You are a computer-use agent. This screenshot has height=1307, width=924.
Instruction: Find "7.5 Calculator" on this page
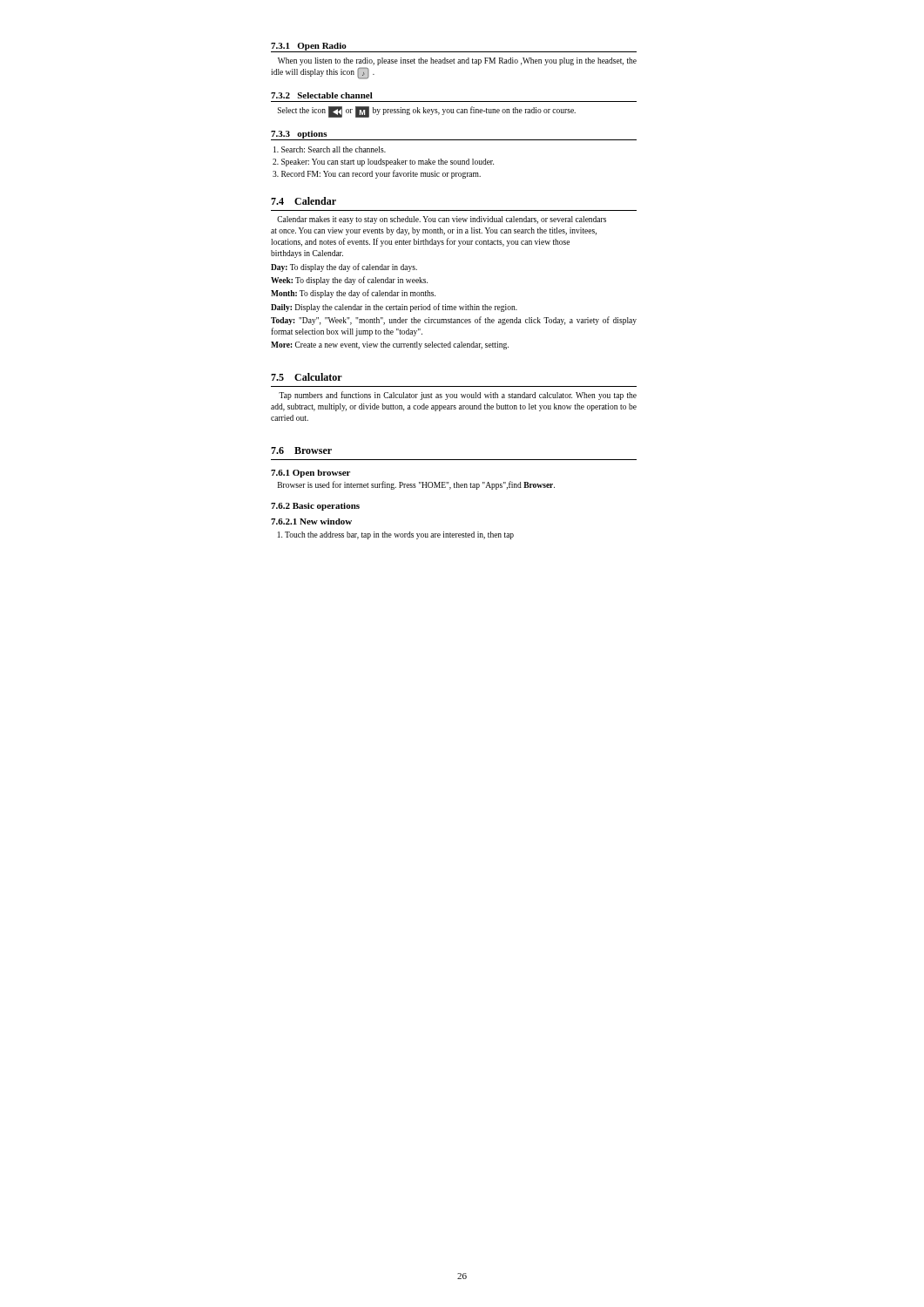(306, 377)
